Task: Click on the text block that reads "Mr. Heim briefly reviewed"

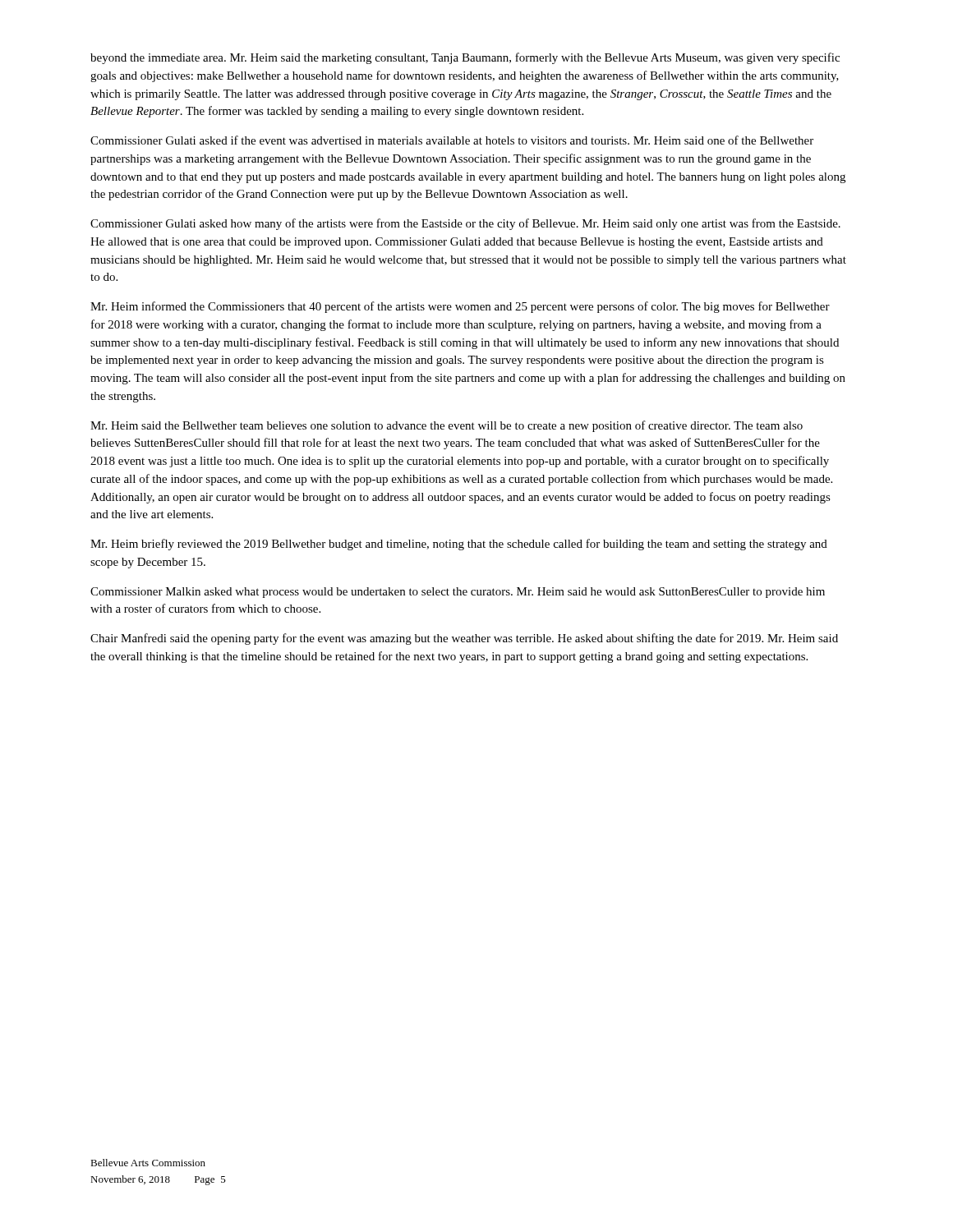Action: (459, 553)
